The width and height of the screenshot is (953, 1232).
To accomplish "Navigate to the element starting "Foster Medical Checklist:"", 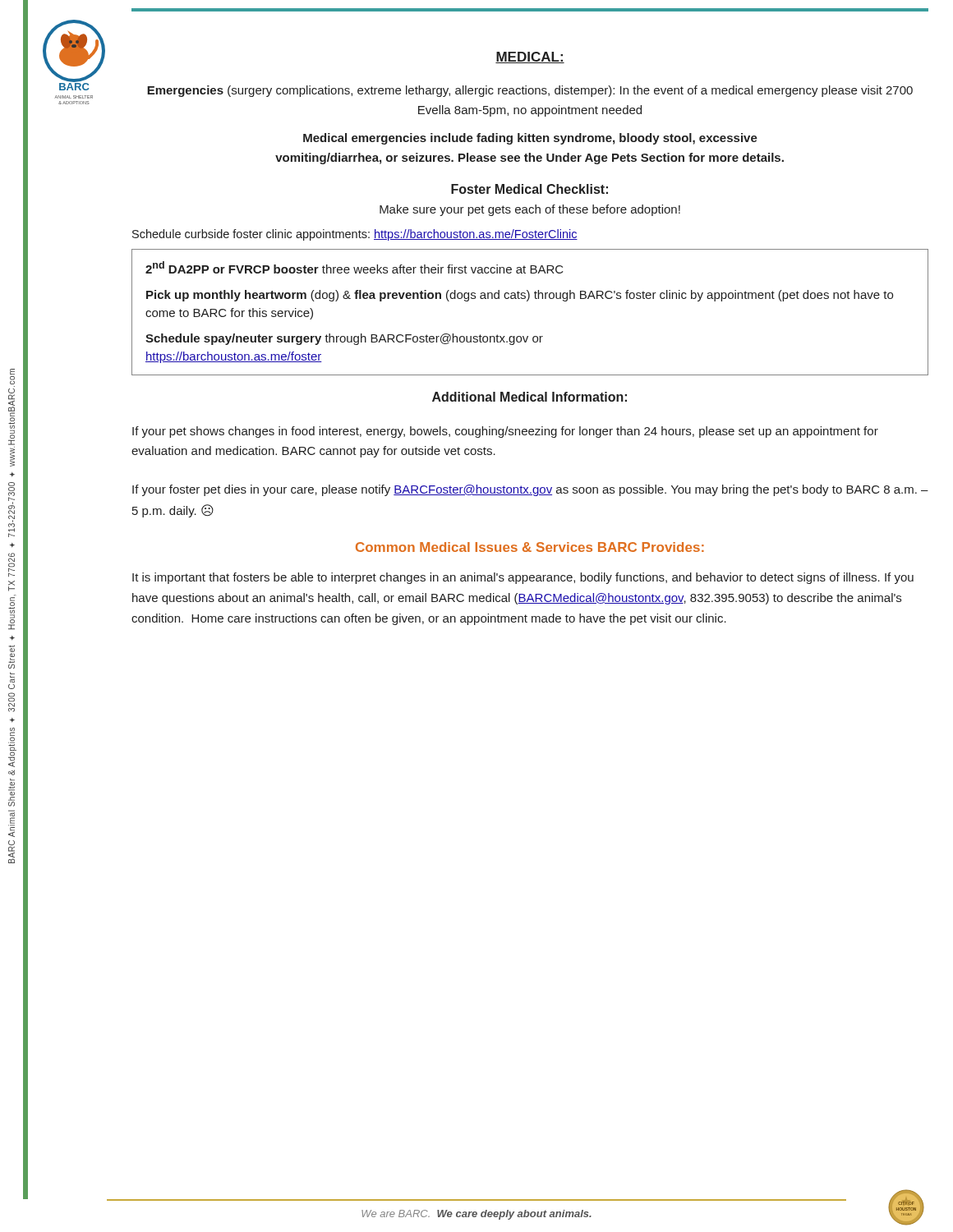I will pyautogui.click(x=530, y=189).
